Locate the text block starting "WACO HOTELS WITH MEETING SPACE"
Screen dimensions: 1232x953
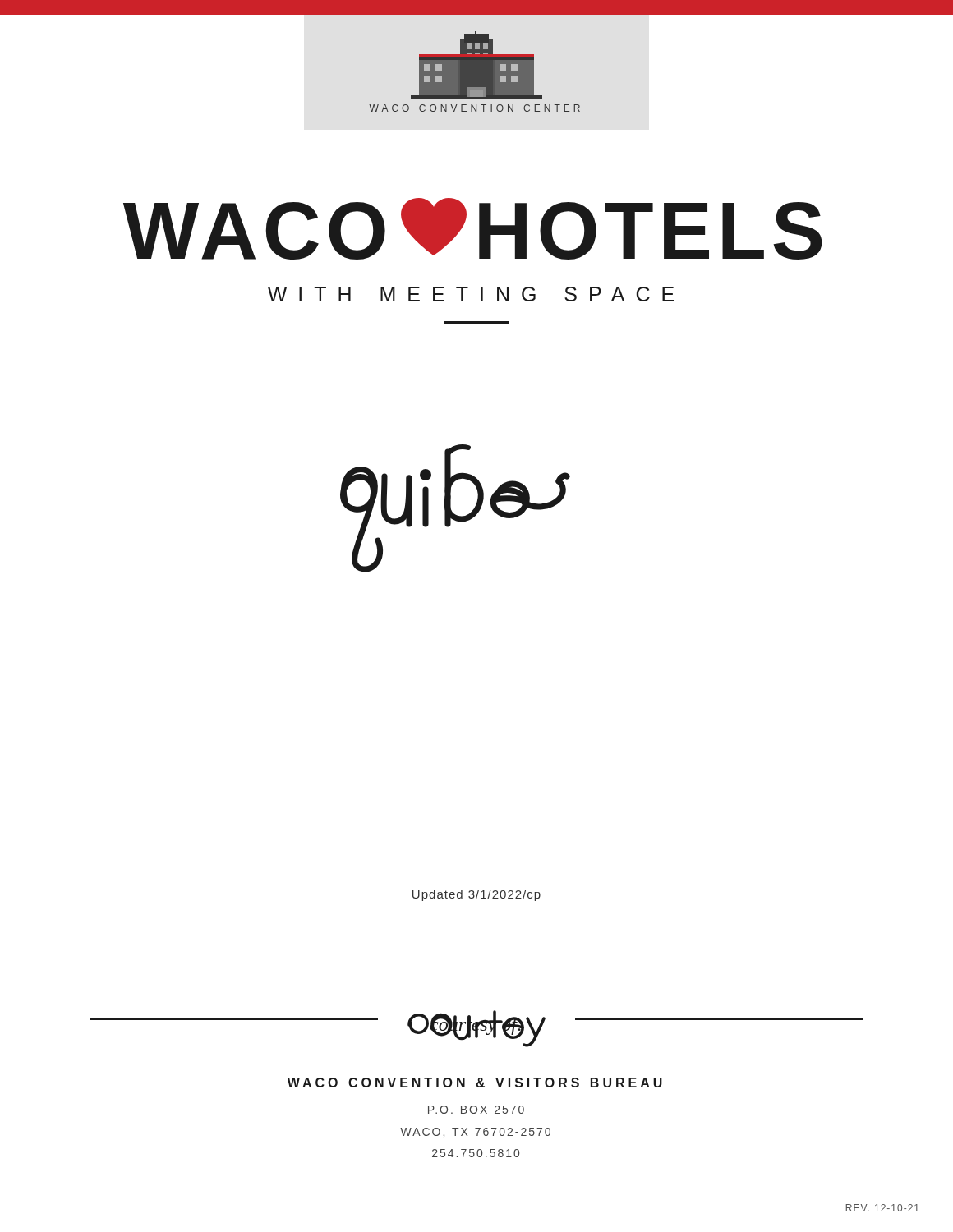pos(476,257)
